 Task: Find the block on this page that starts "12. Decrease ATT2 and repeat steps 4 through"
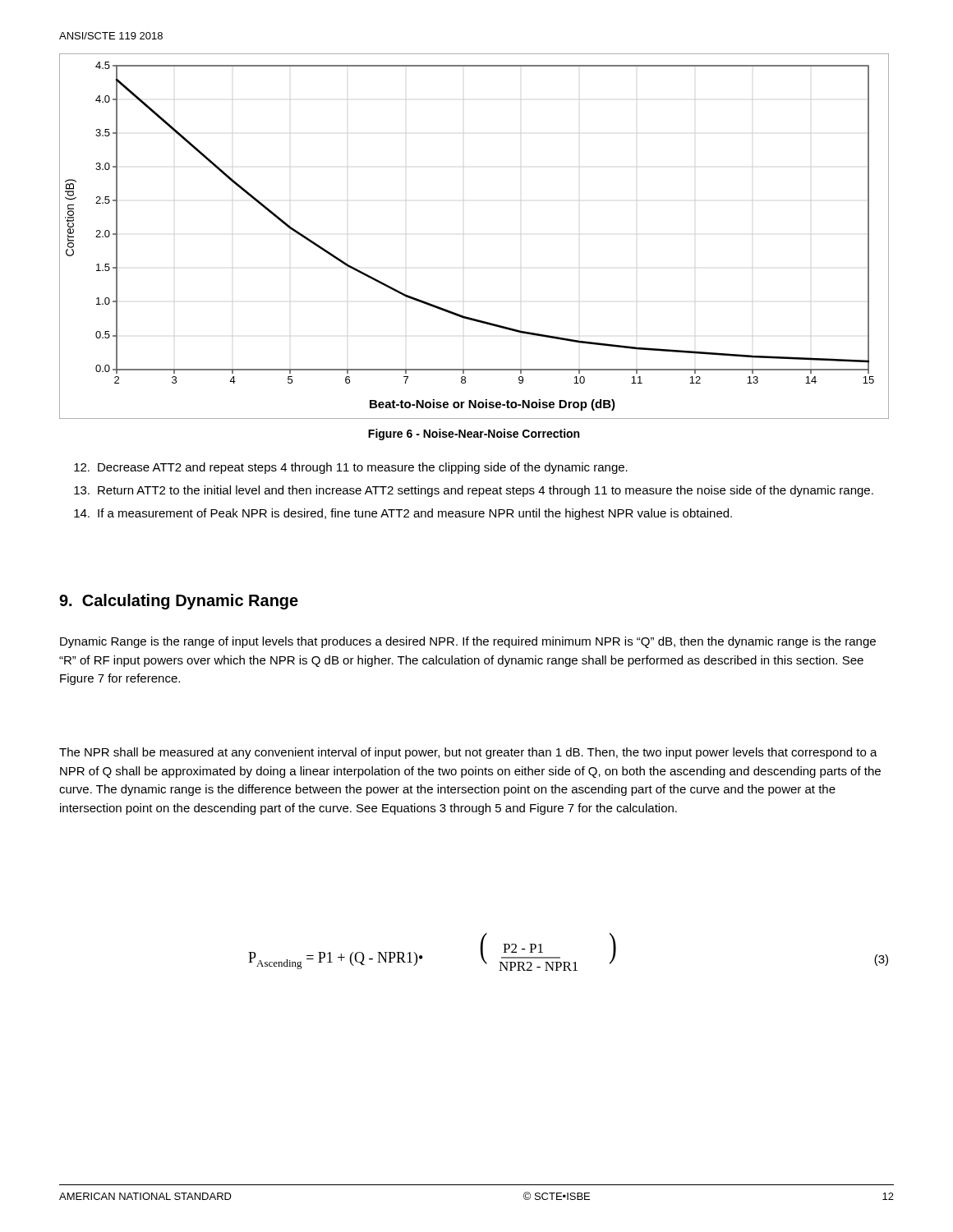pyautogui.click(x=474, y=467)
